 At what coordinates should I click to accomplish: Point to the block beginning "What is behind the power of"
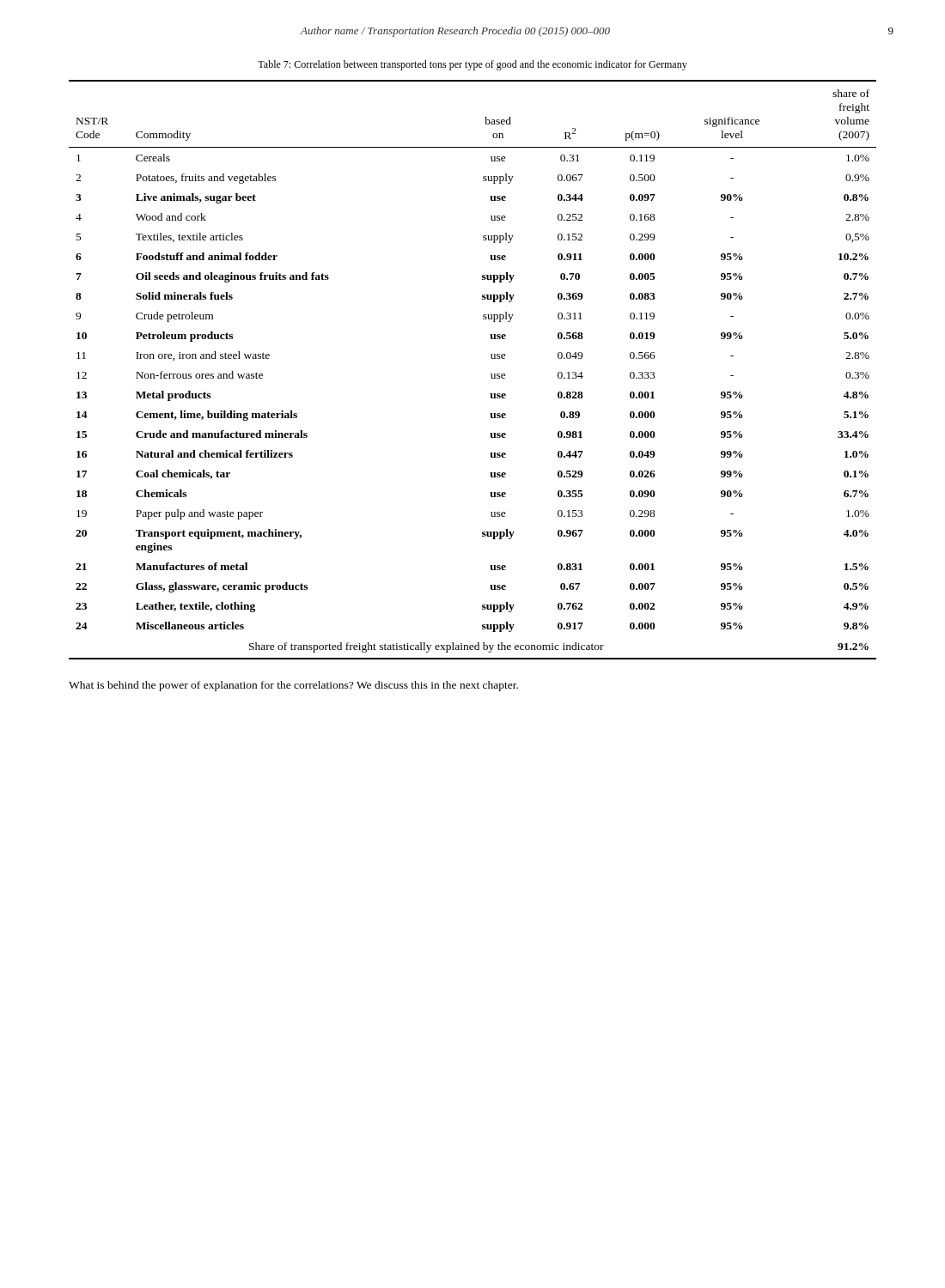click(x=294, y=685)
